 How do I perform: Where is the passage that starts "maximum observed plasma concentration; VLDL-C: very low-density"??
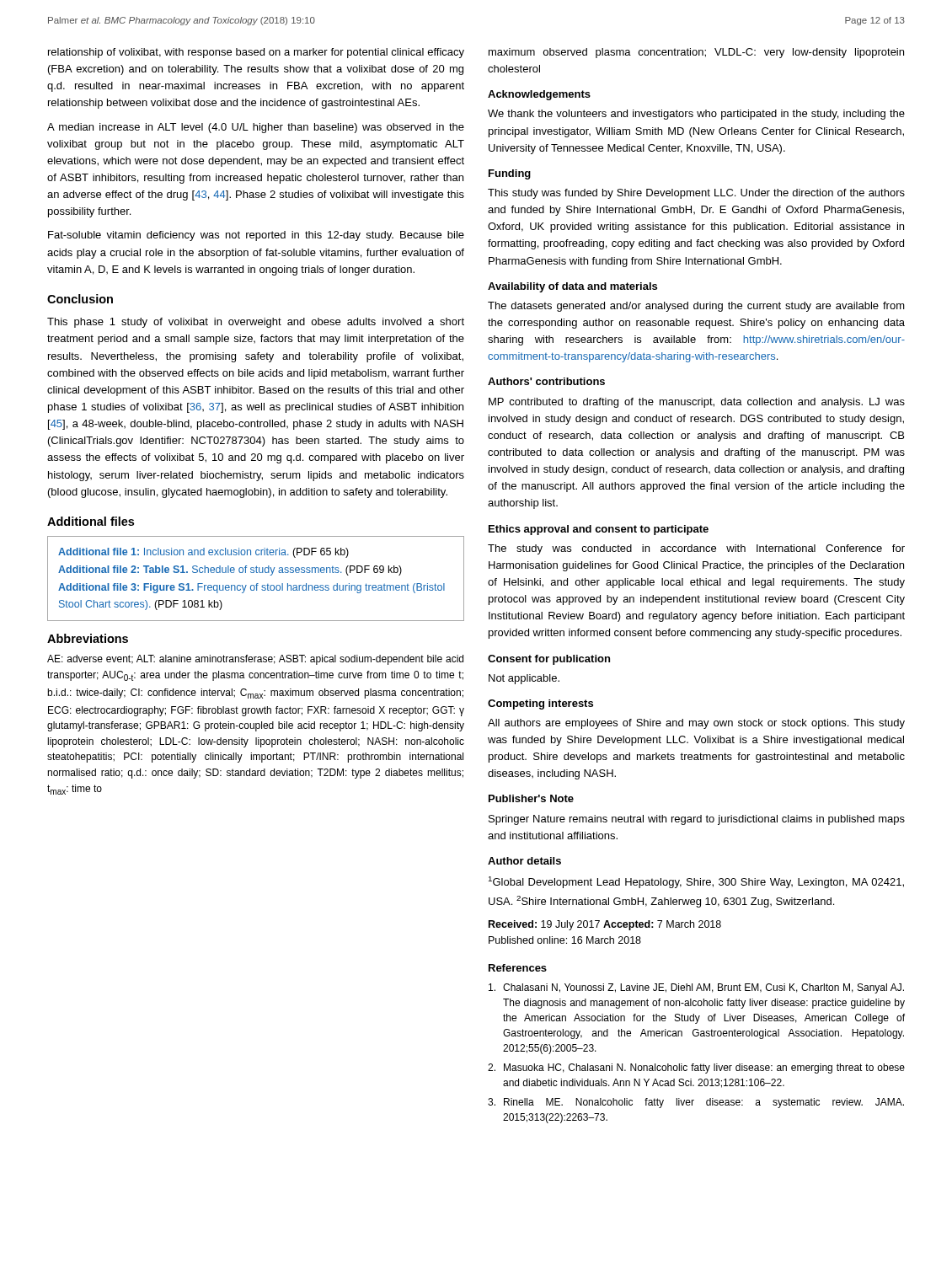tap(696, 61)
